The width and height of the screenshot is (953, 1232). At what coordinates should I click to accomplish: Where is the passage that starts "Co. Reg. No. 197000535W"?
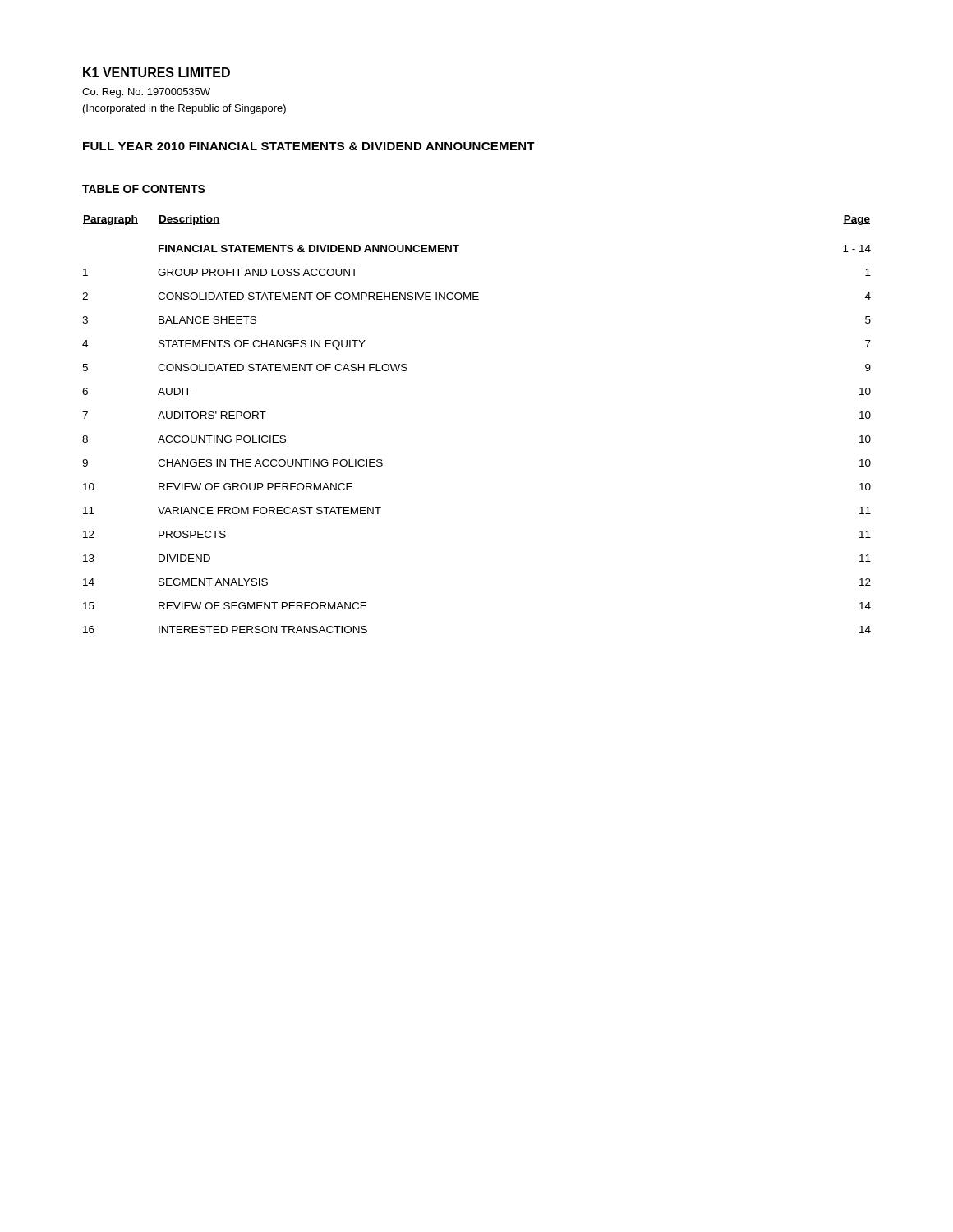184,100
